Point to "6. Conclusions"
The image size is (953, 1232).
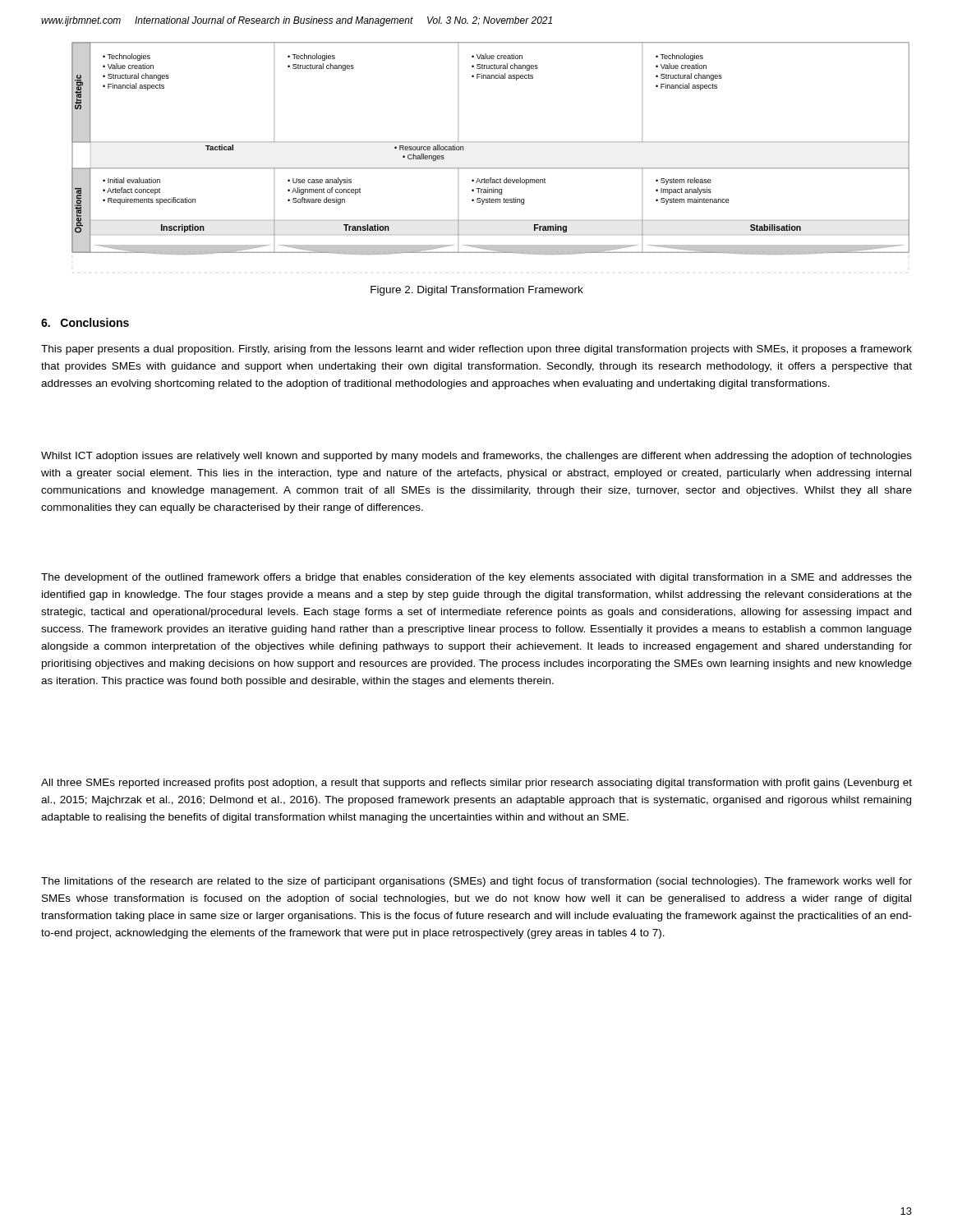pyautogui.click(x=85, y=323)
